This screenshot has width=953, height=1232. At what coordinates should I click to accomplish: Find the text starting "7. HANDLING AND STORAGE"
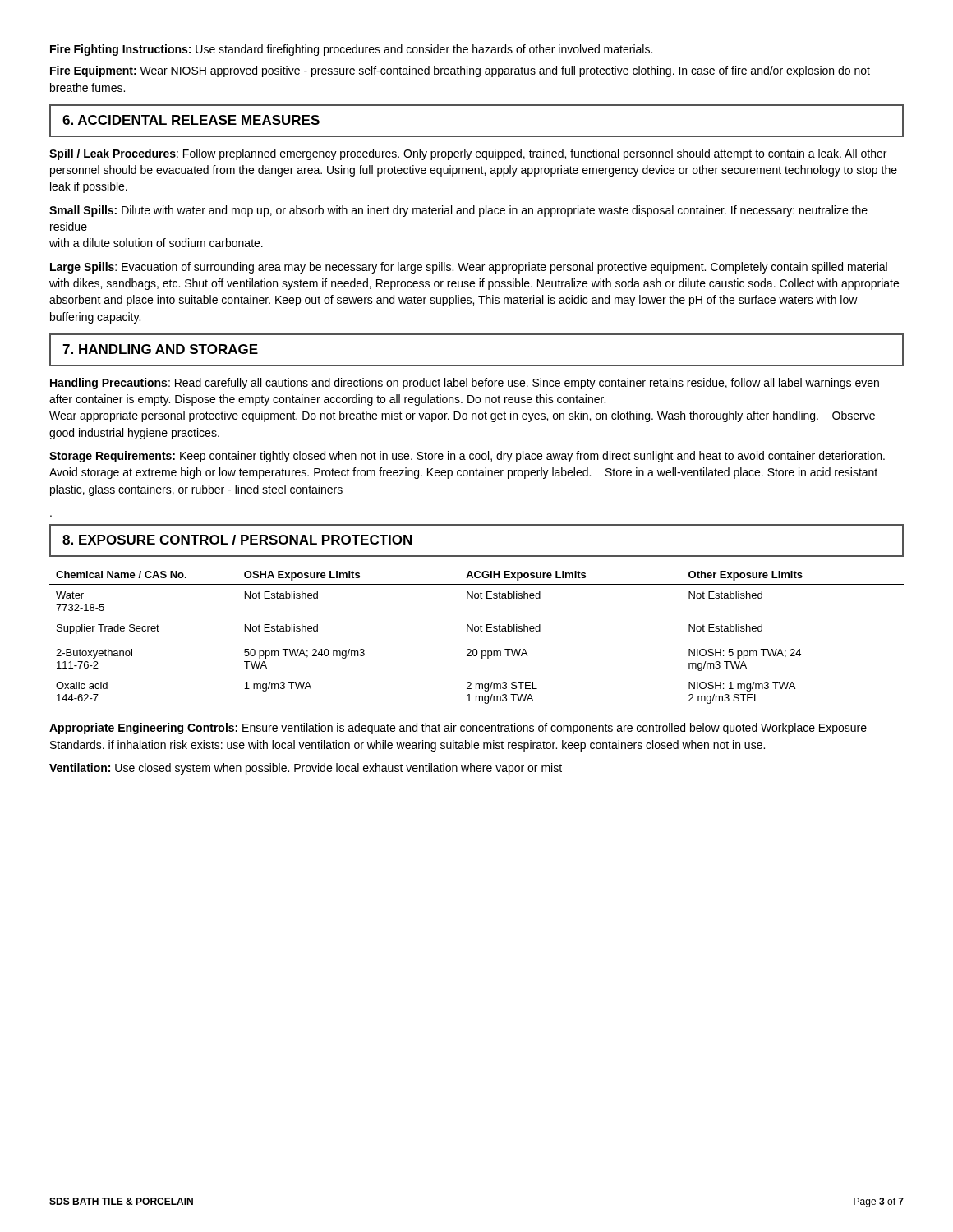pos(160,349)
